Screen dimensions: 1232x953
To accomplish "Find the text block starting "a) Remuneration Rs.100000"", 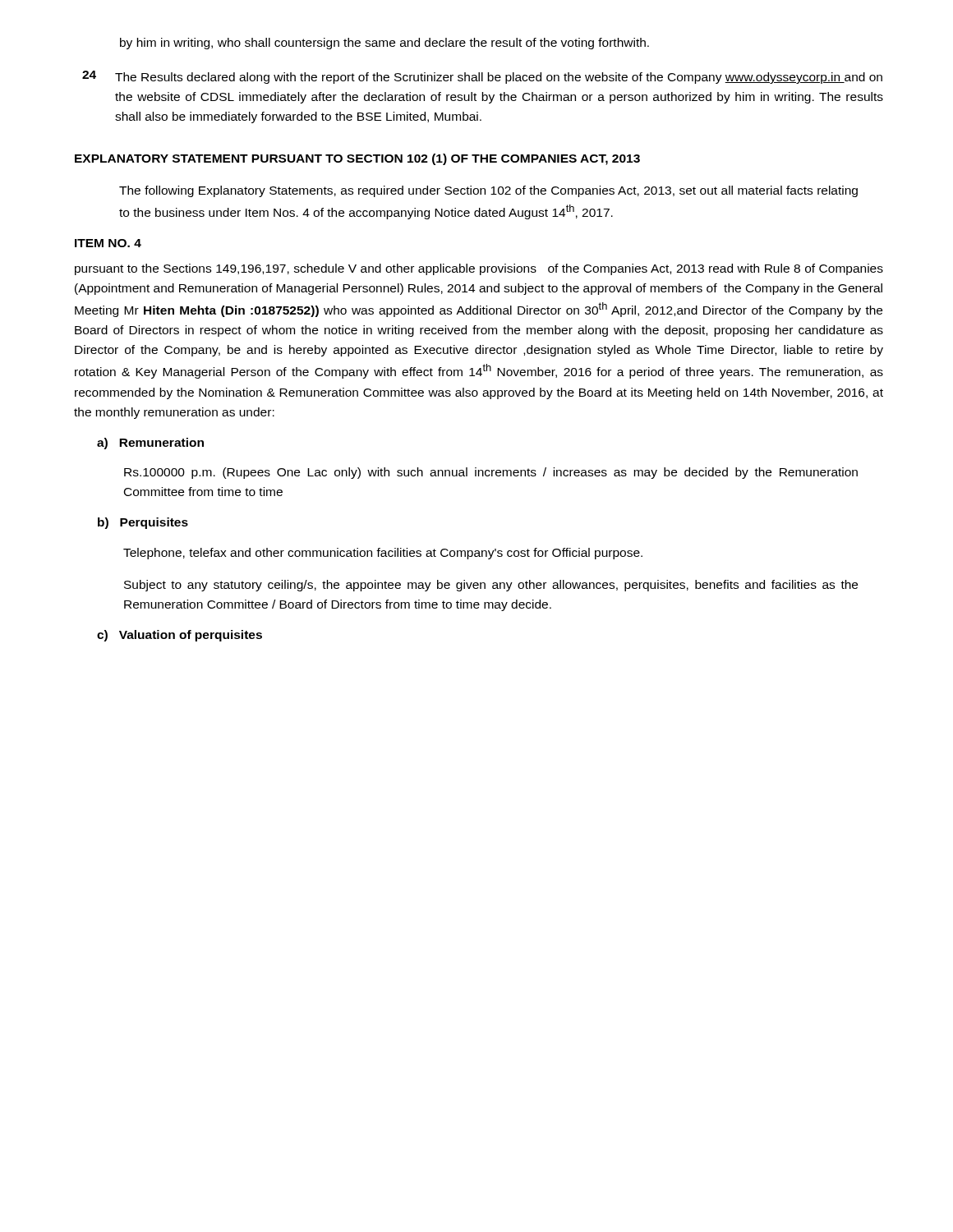I will [x=490, y=469].
